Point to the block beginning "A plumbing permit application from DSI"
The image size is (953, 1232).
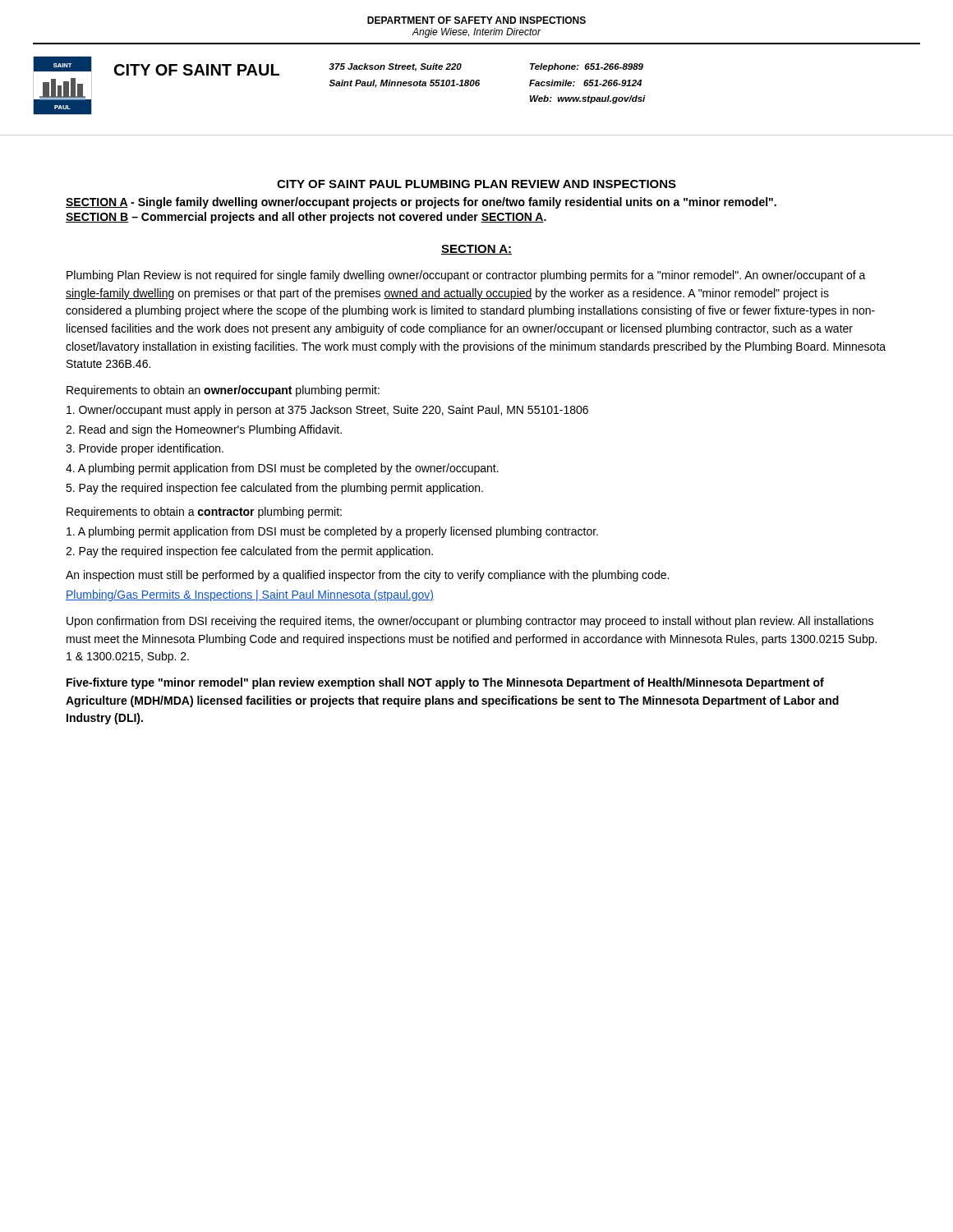tap(332, 531)
